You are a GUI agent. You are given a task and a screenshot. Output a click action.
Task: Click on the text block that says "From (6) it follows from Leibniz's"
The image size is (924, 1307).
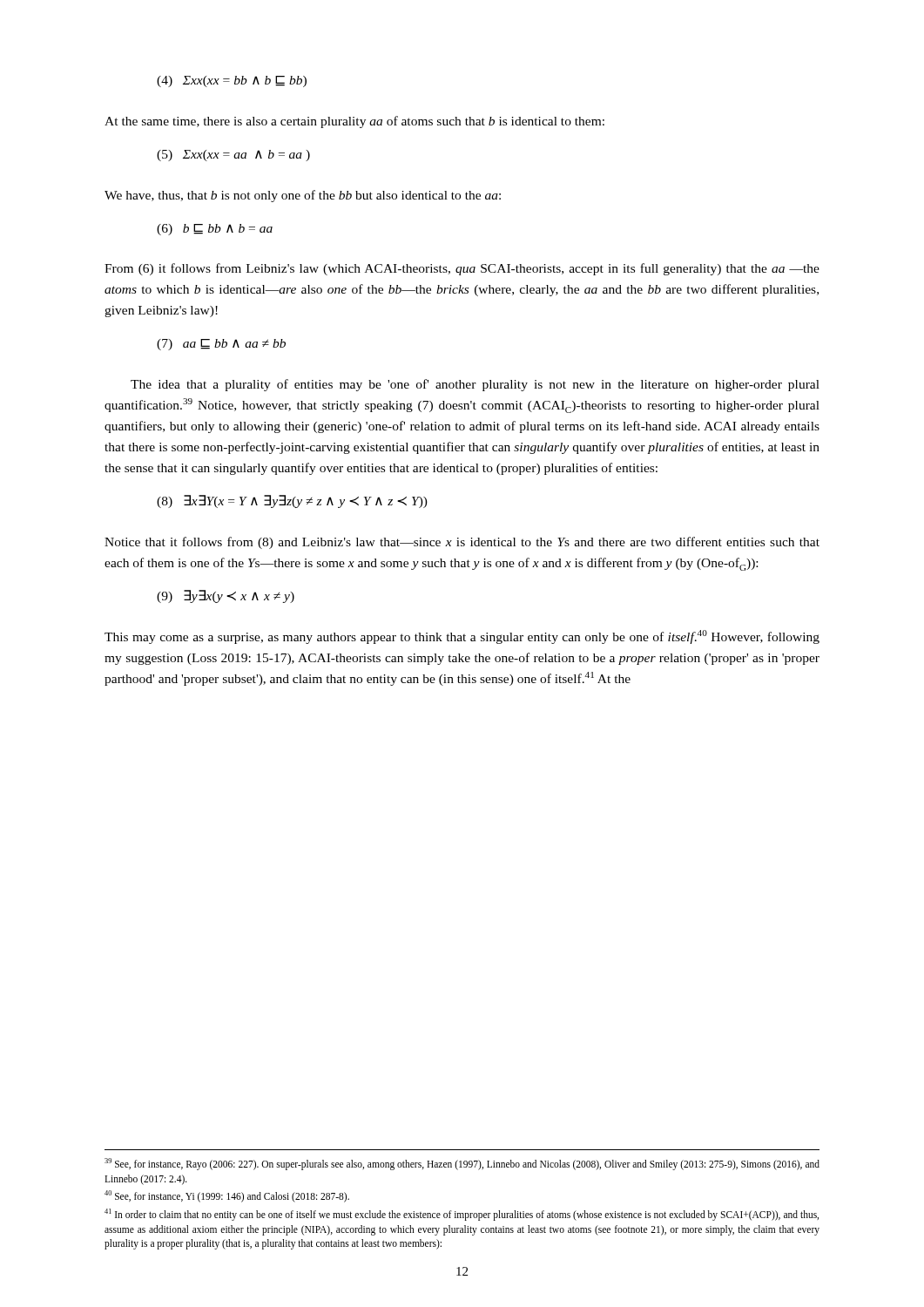click(462, 289)
